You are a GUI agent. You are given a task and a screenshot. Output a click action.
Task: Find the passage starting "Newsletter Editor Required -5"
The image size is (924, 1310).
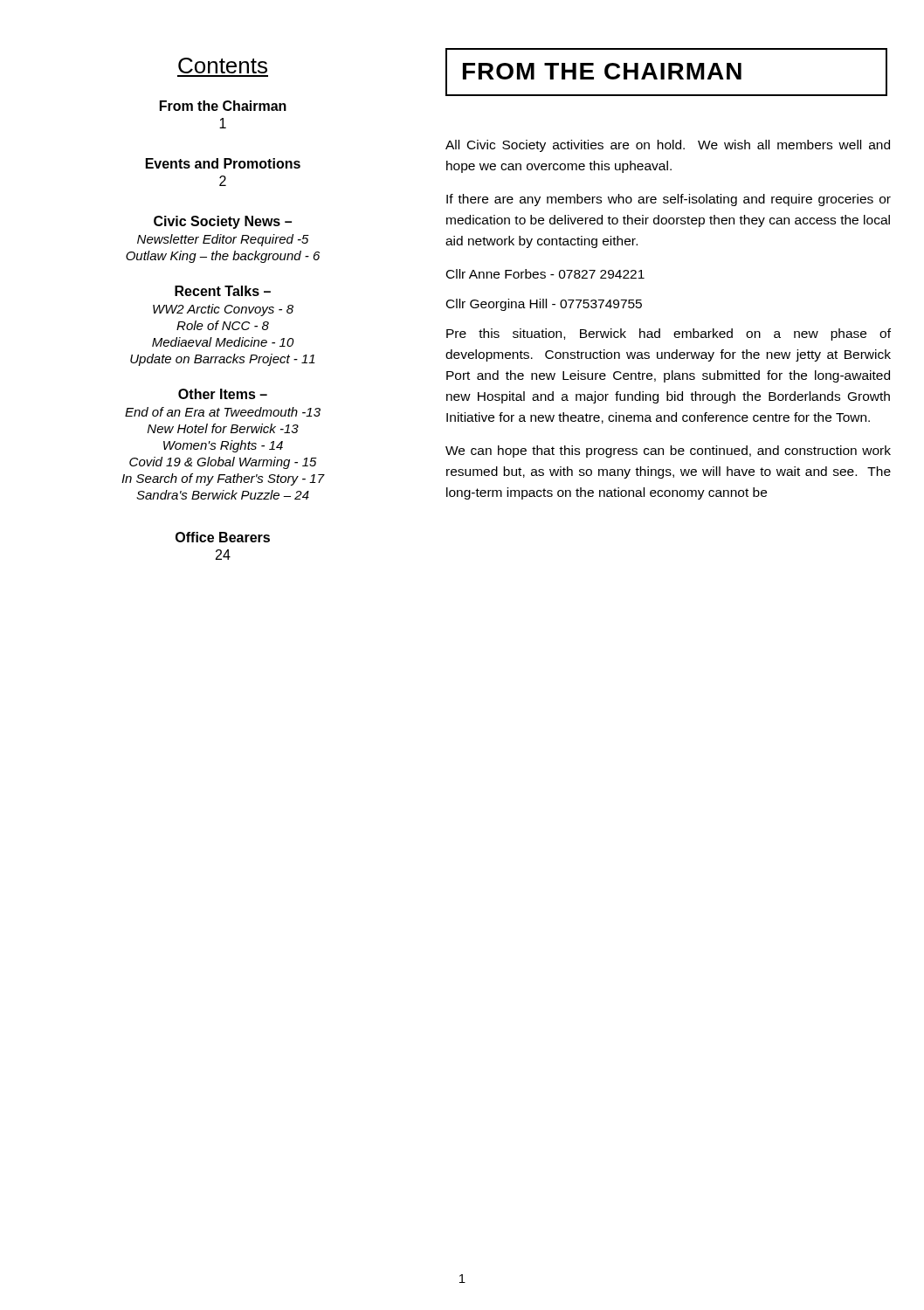click(223, 239)
